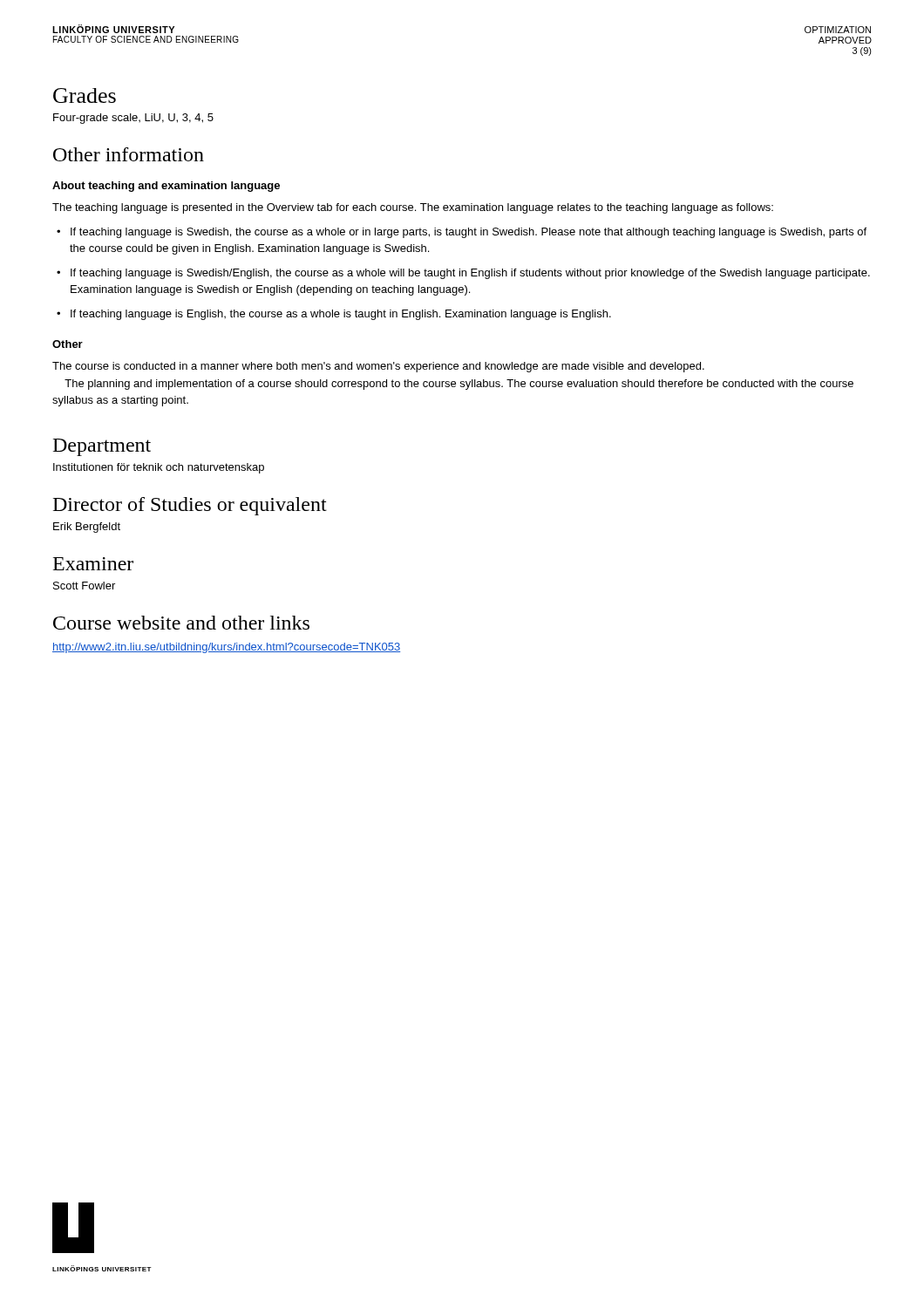This screenshot has height=1308, width=924.
Task: Locate the text block that says "The teaching language is presented in the"
Action: click(413, 207)
